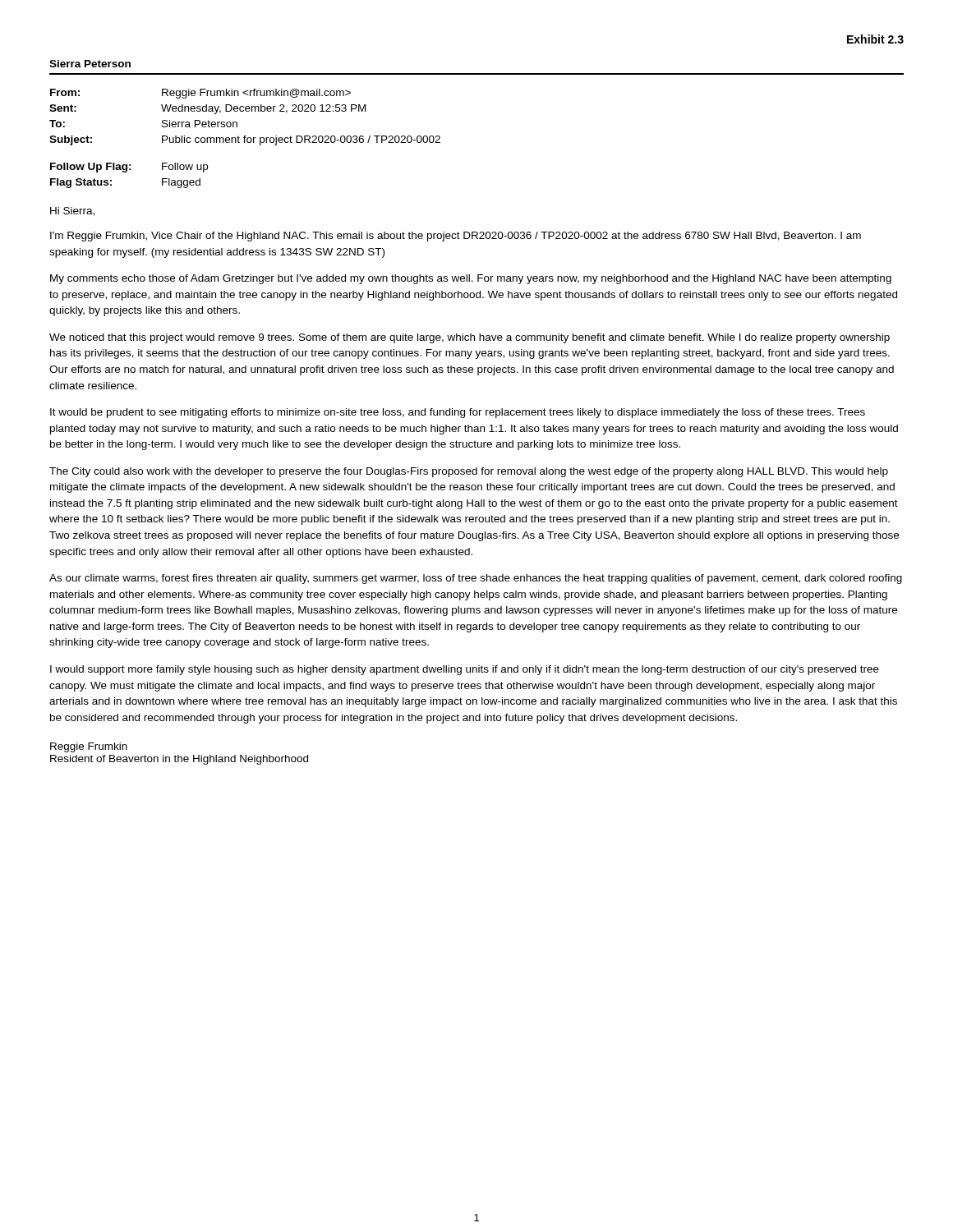953x1232 pixels.
Task: Point to "Exhibit 2.3"
Action: 875,39
